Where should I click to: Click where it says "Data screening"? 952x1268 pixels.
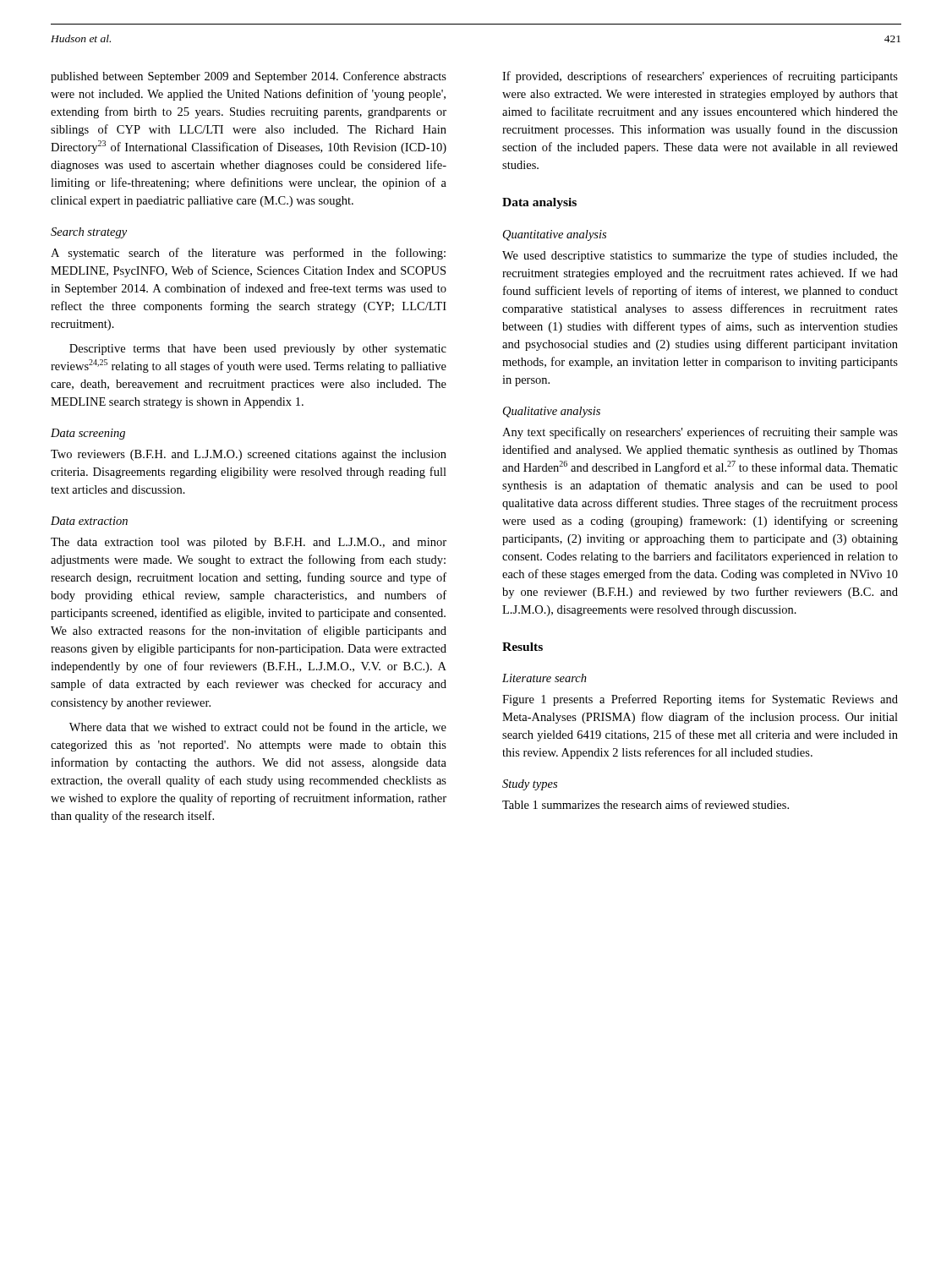88,433
